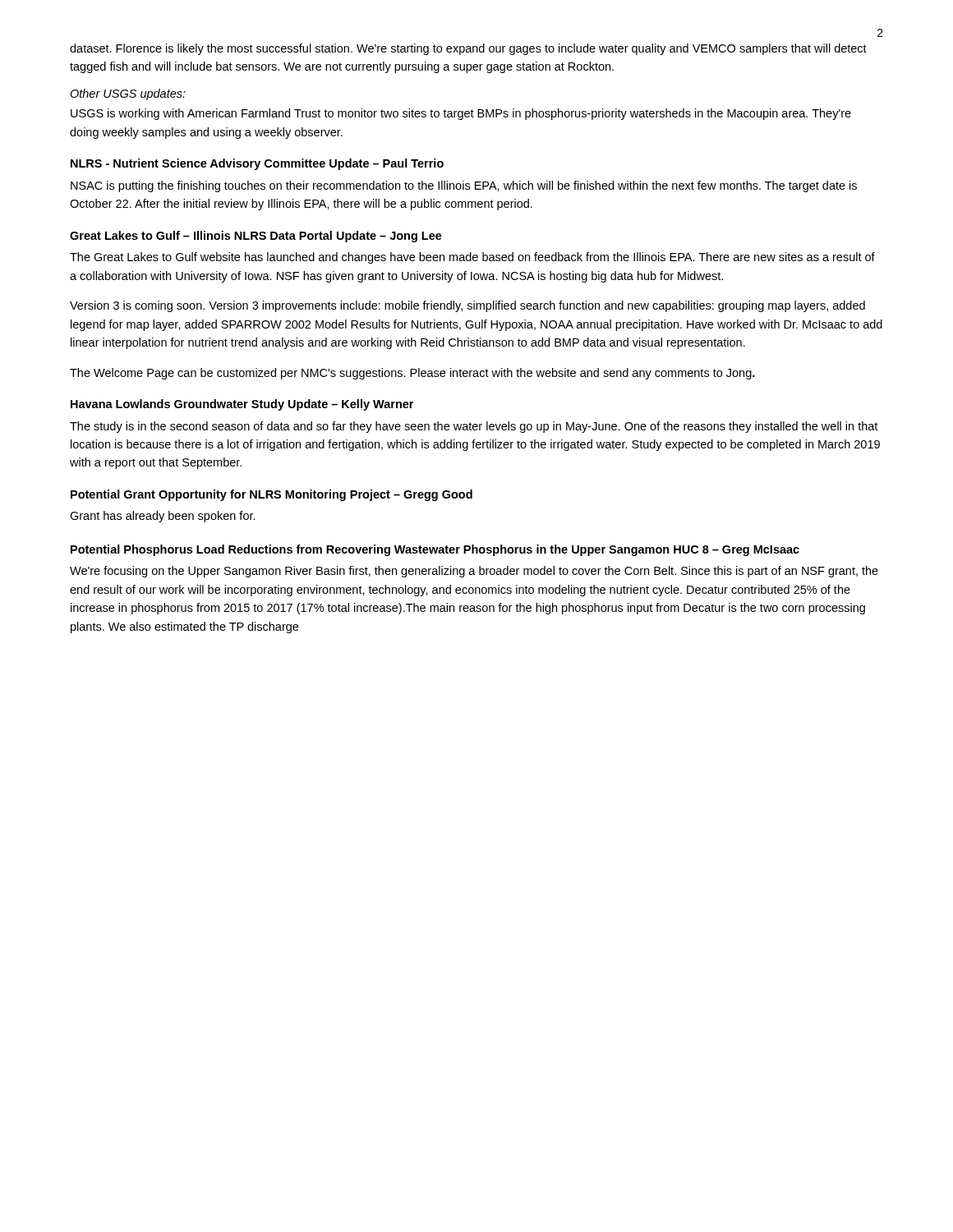
Task: Locate the section header that opens with "Potential Phosphorus Load Reductions"
Action: [435, 549]
